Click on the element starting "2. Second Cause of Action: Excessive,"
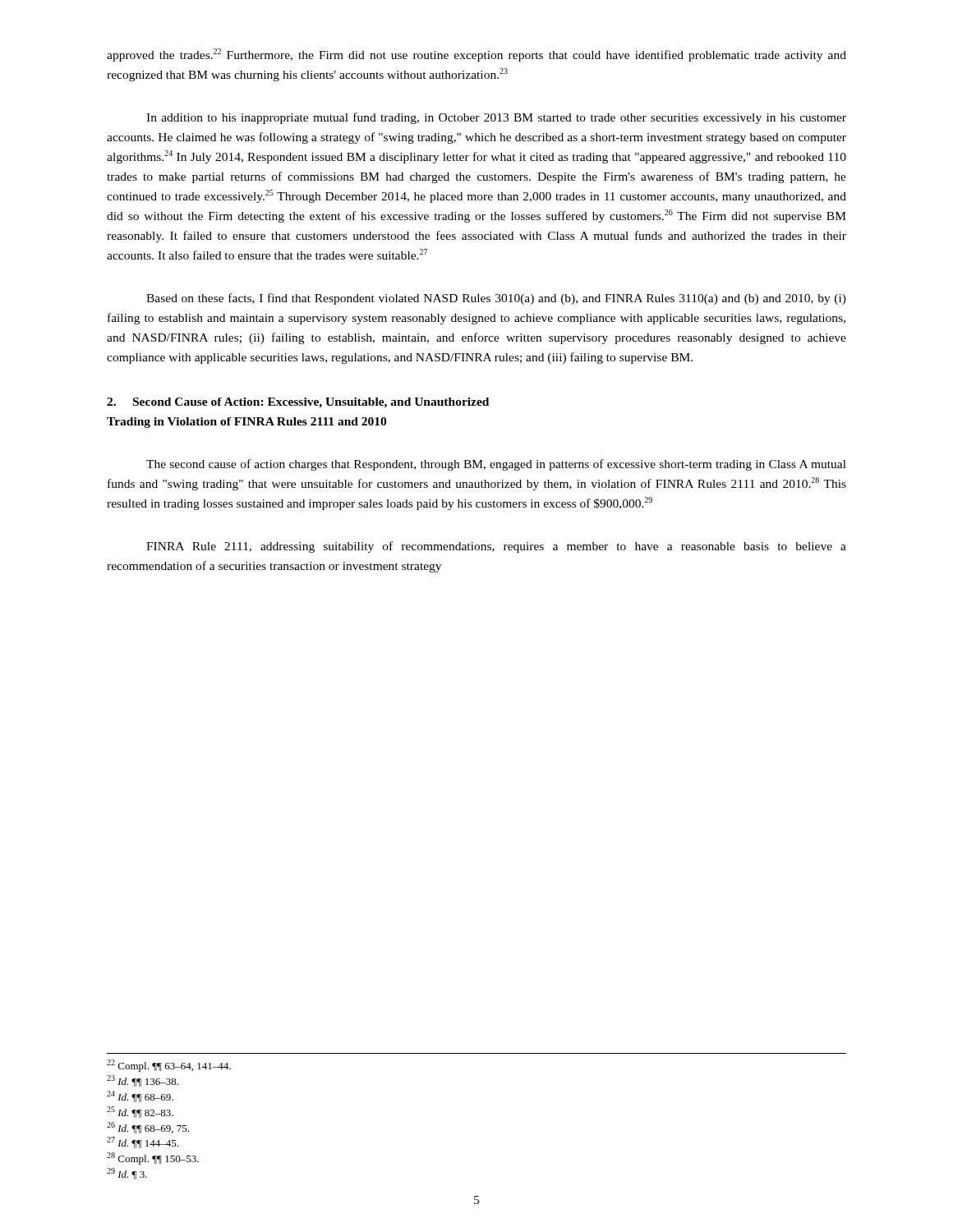This screenshot has width=953, height=1232. (x=476, y=412)
